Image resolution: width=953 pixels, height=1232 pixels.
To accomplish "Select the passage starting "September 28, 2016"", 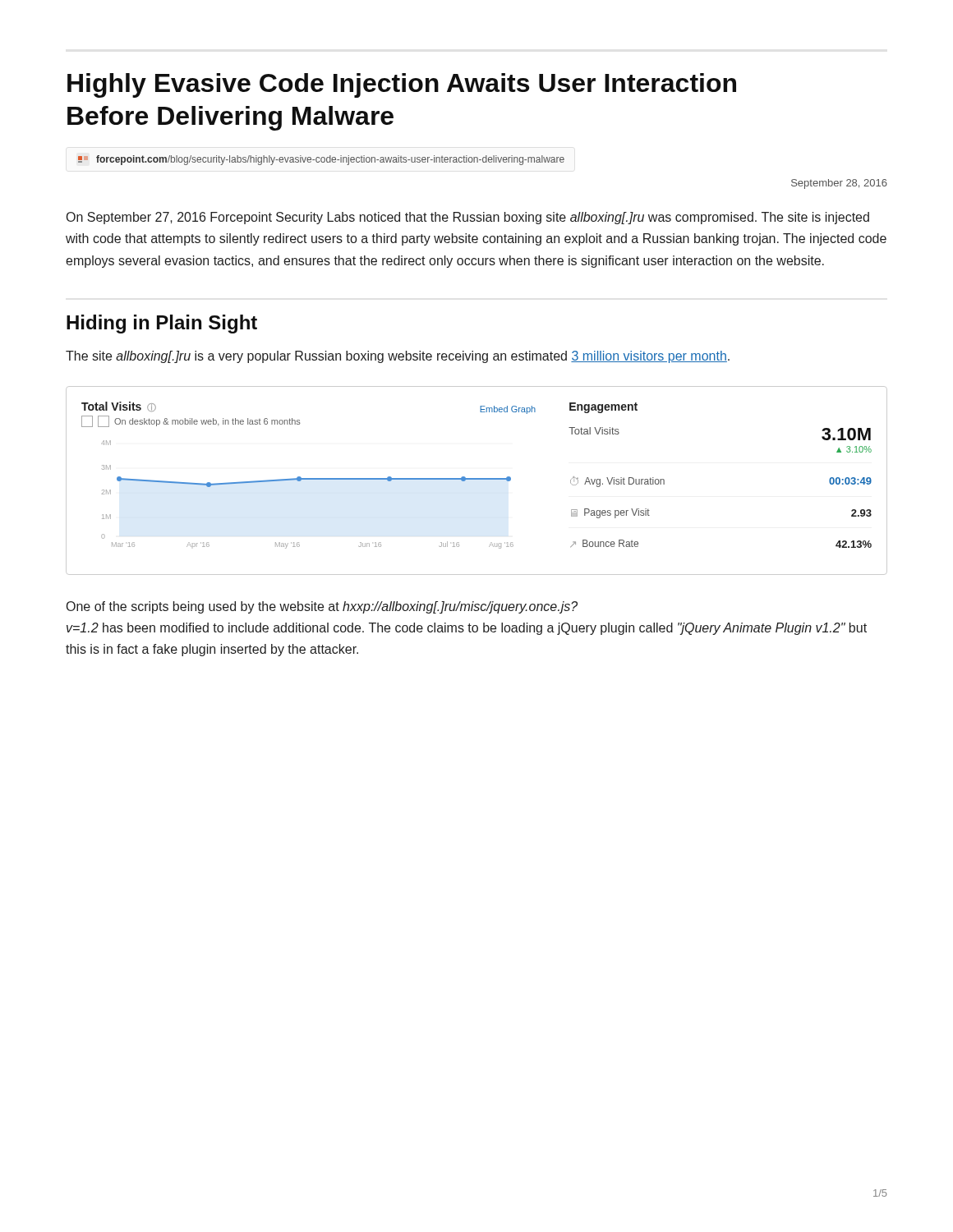I will pyautogui.click(x=839, y=183).
